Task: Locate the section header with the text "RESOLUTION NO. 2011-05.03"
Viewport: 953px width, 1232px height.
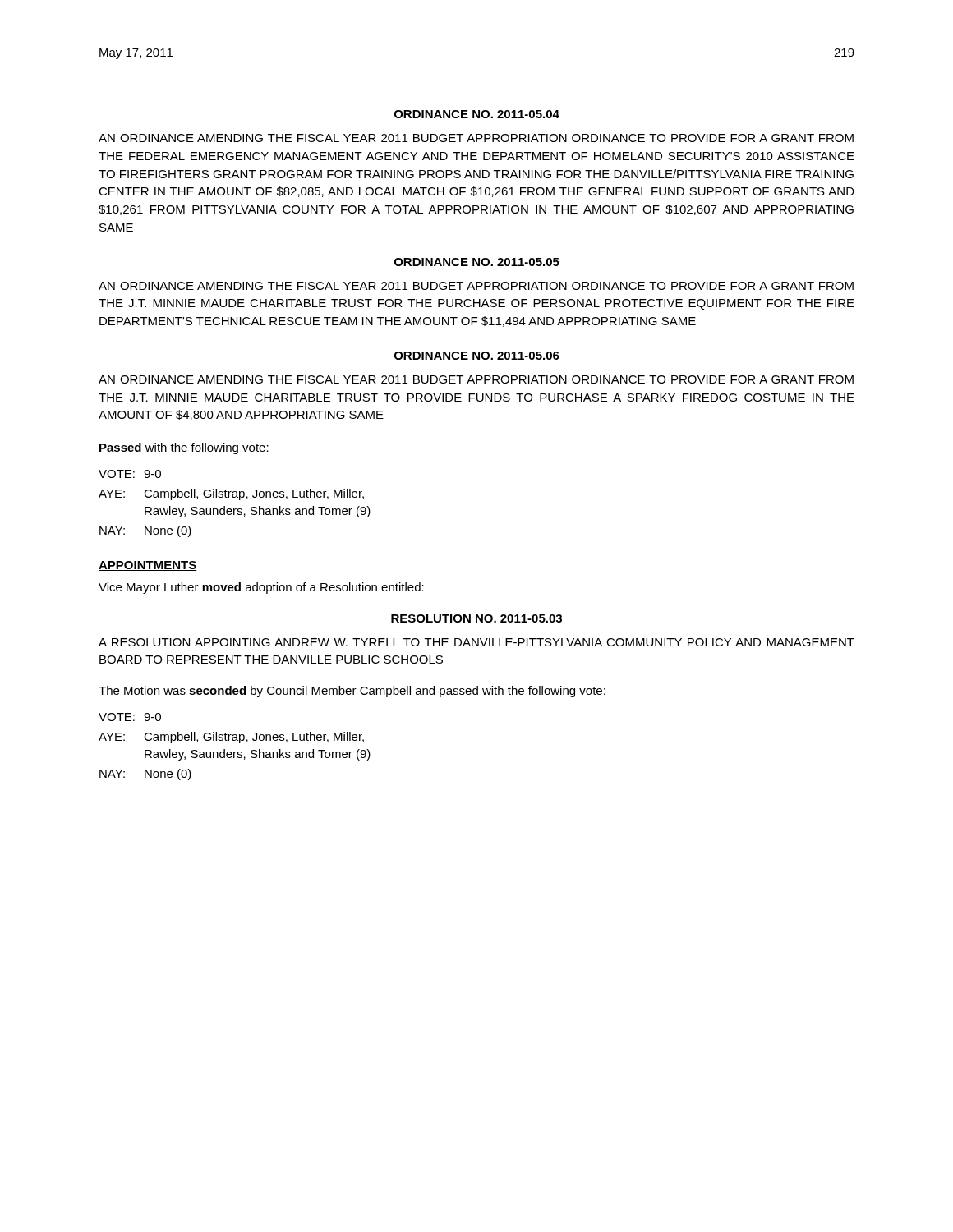Action: tap(476, 618)
